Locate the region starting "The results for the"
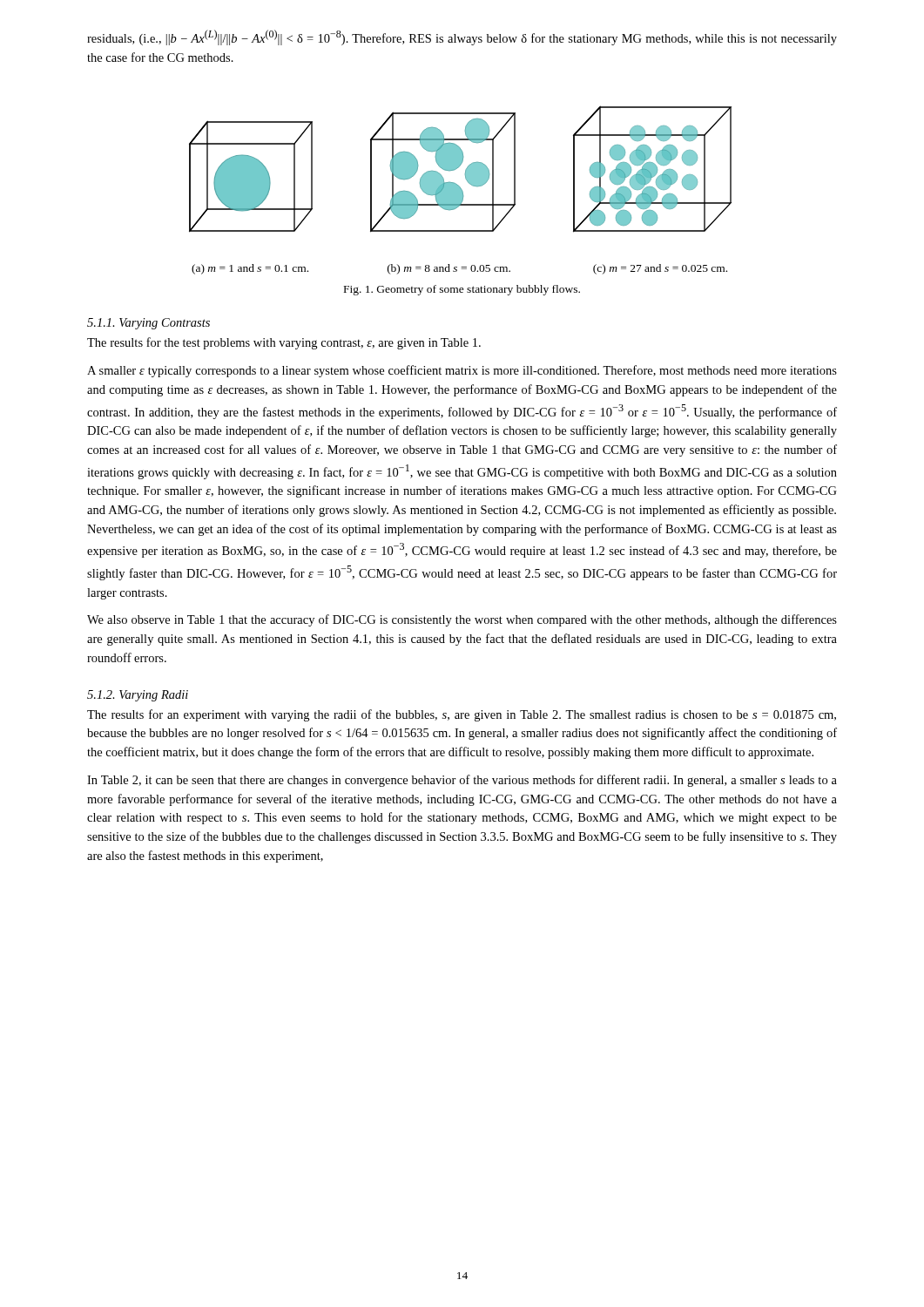The height and width of the screenshot is (1307, 924). tap(284, 343)
